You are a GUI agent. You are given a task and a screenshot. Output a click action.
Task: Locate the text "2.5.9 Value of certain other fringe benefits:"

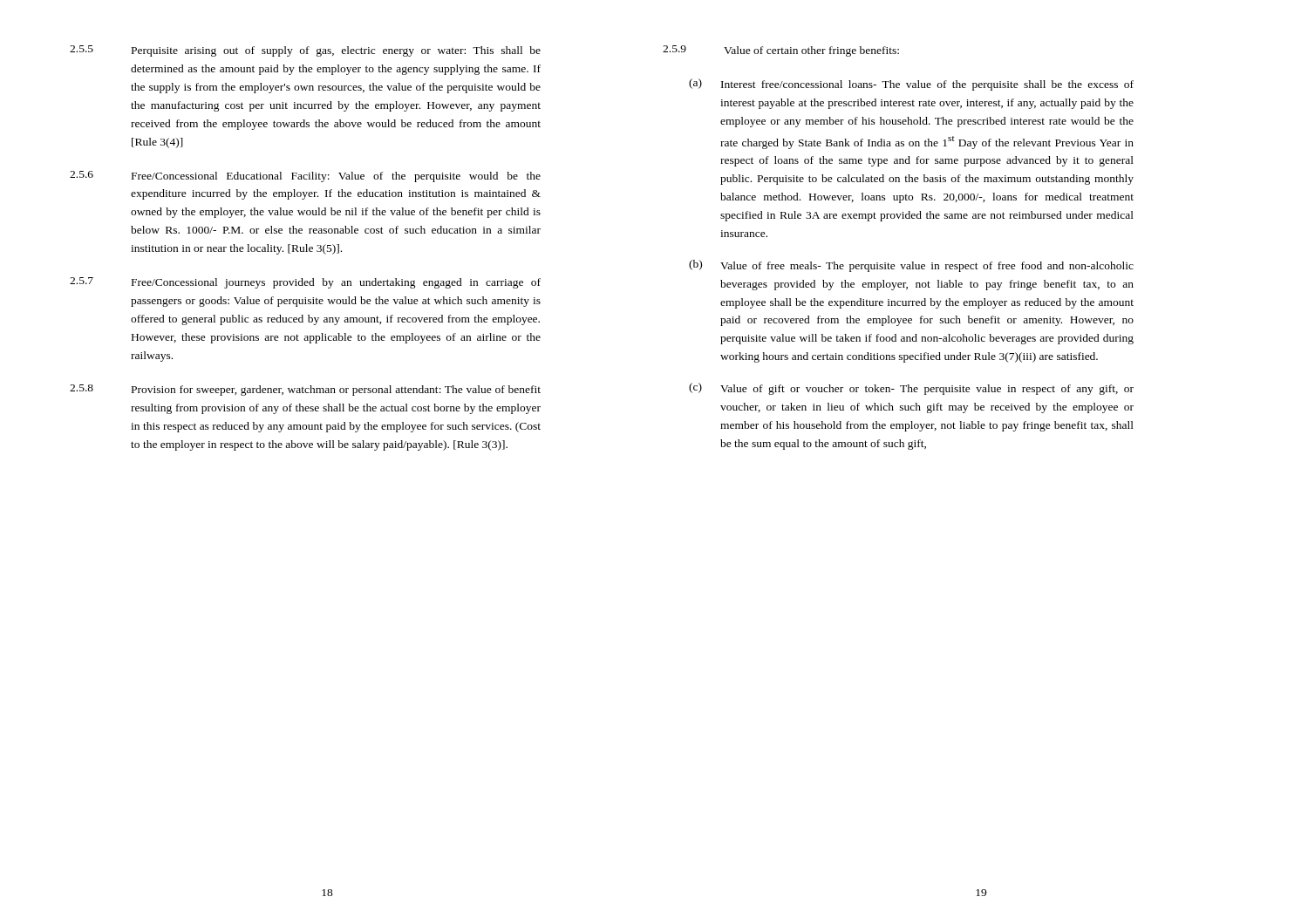898,51
